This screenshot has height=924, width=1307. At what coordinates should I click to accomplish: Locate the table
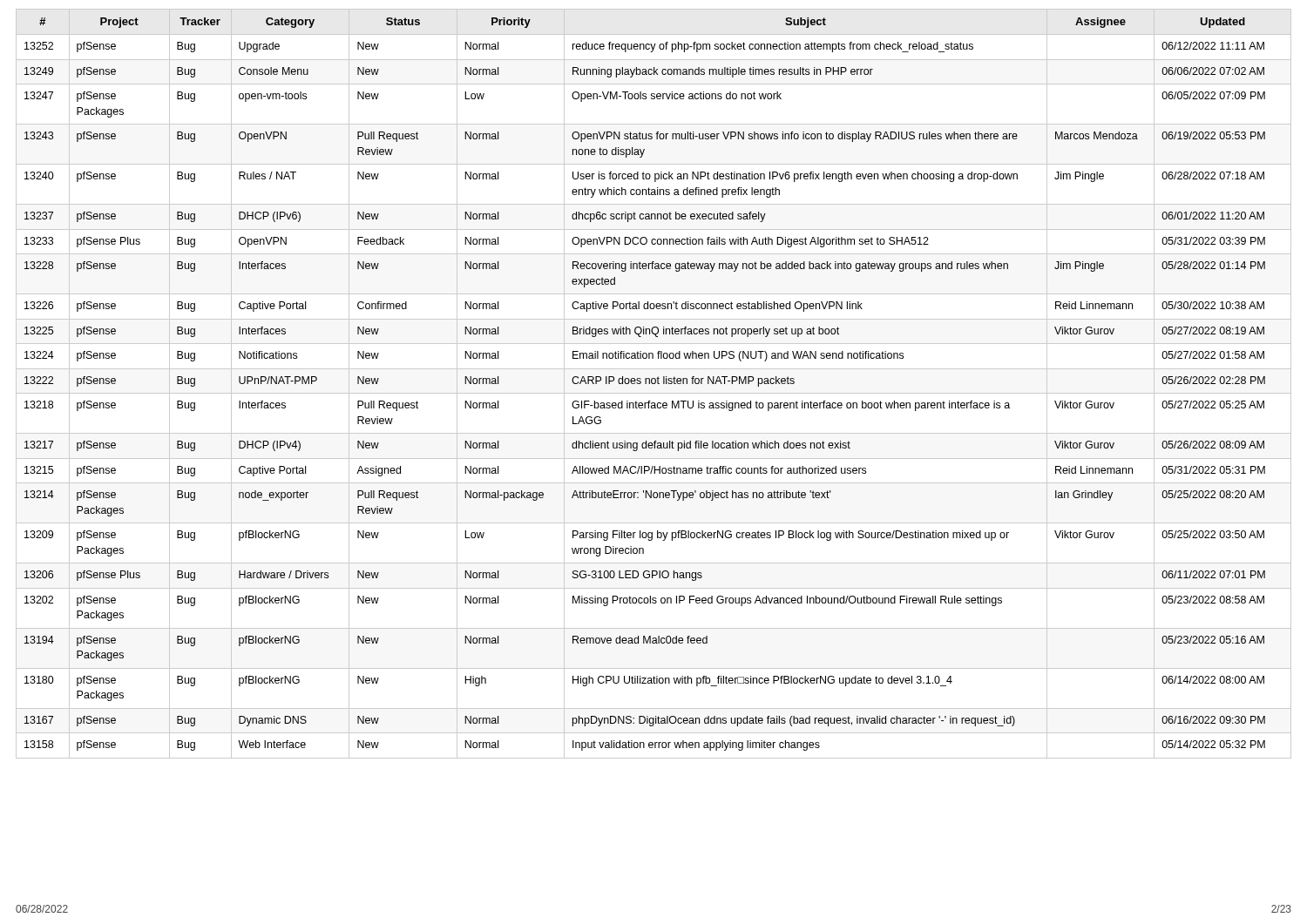[x=654, y=383]
